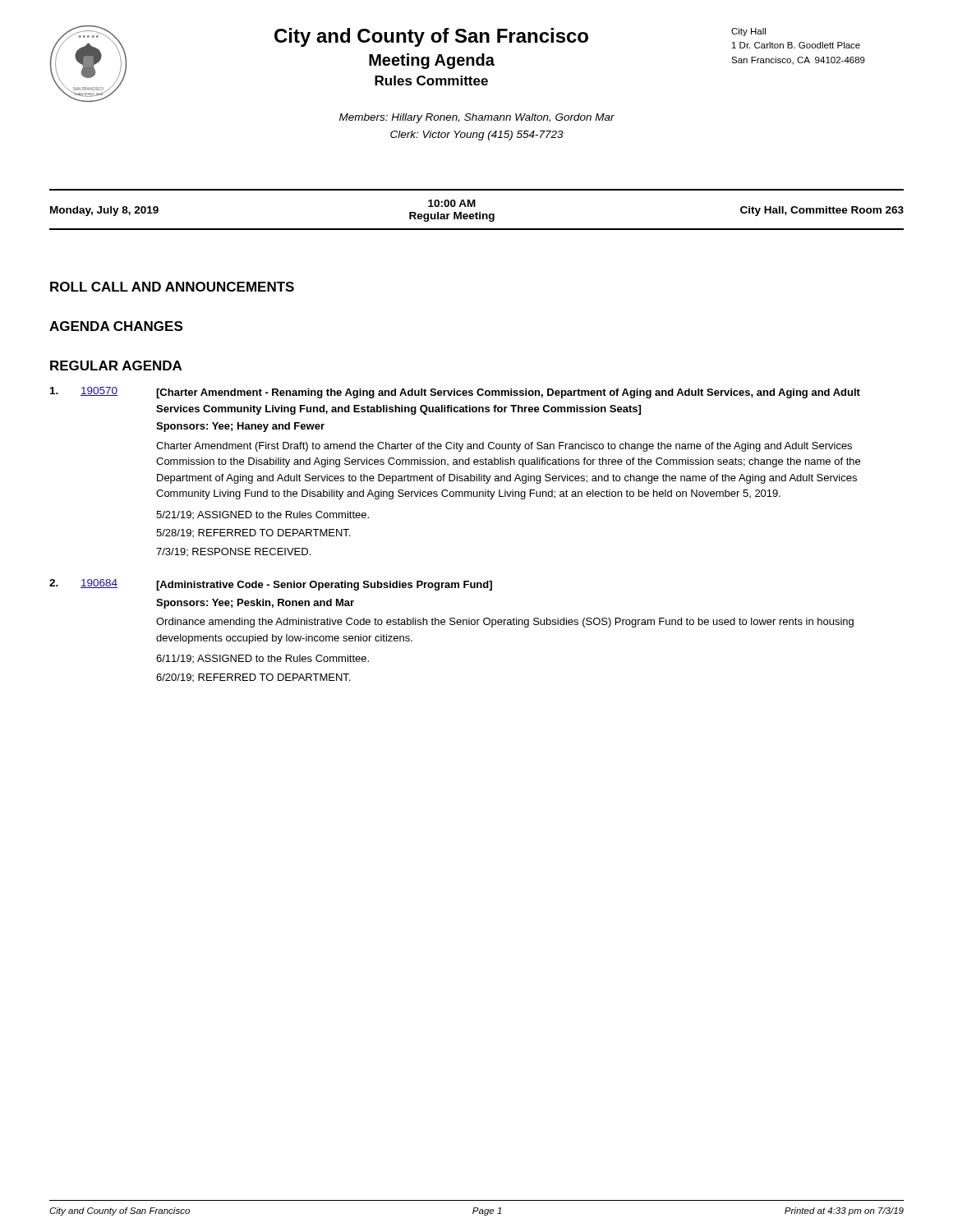Locate the text block containing "Members: Hillary Ronen, Shamann Walton, Gordon"

(x=476, y=117)
